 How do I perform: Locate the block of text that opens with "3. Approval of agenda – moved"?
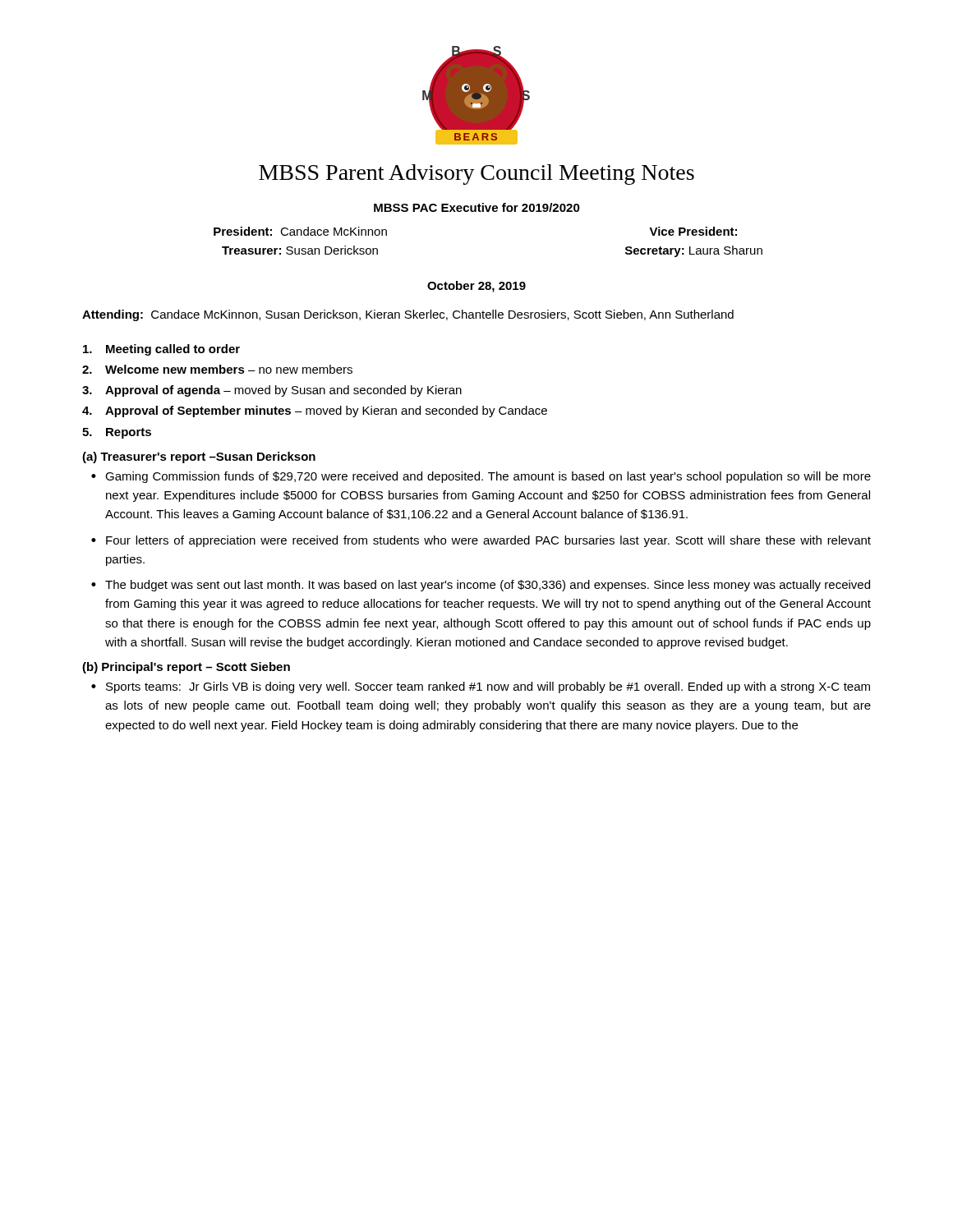(272, 390)
